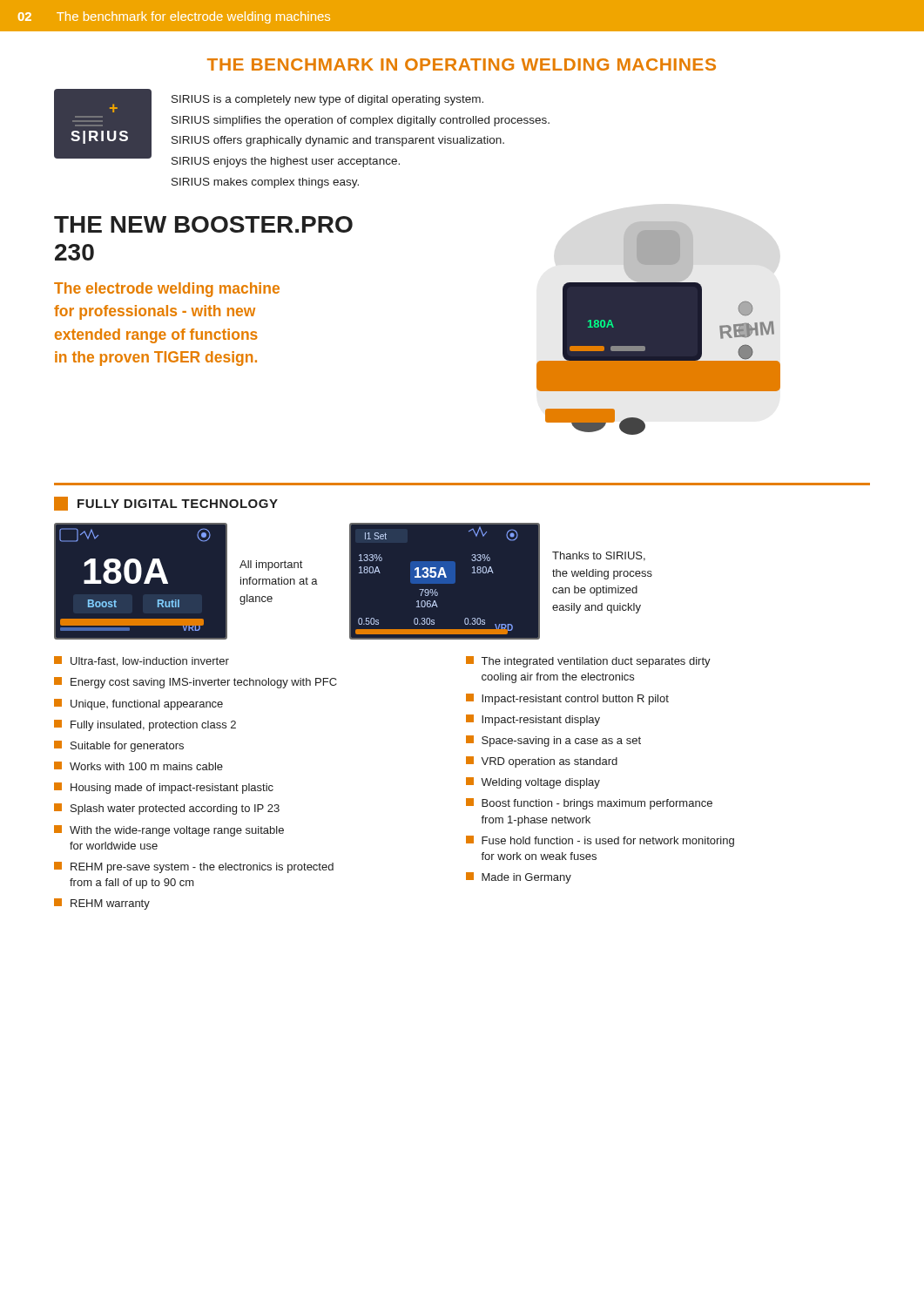924x1307 pixels.
Task: Locate the photo
Action: [632, 330]
